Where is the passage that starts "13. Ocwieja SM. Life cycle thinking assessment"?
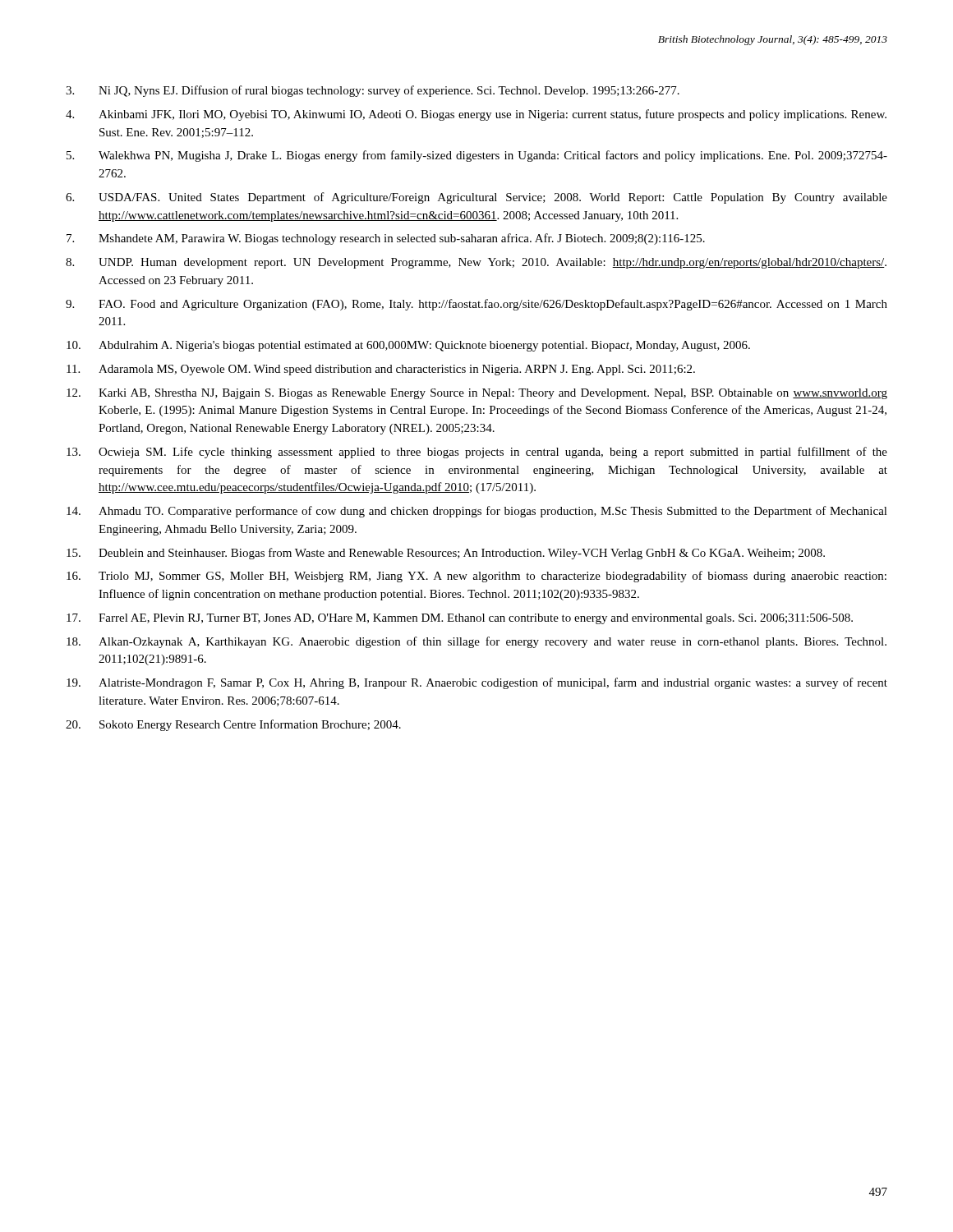This screenshot has width=953, height=1232. point(476,470)
